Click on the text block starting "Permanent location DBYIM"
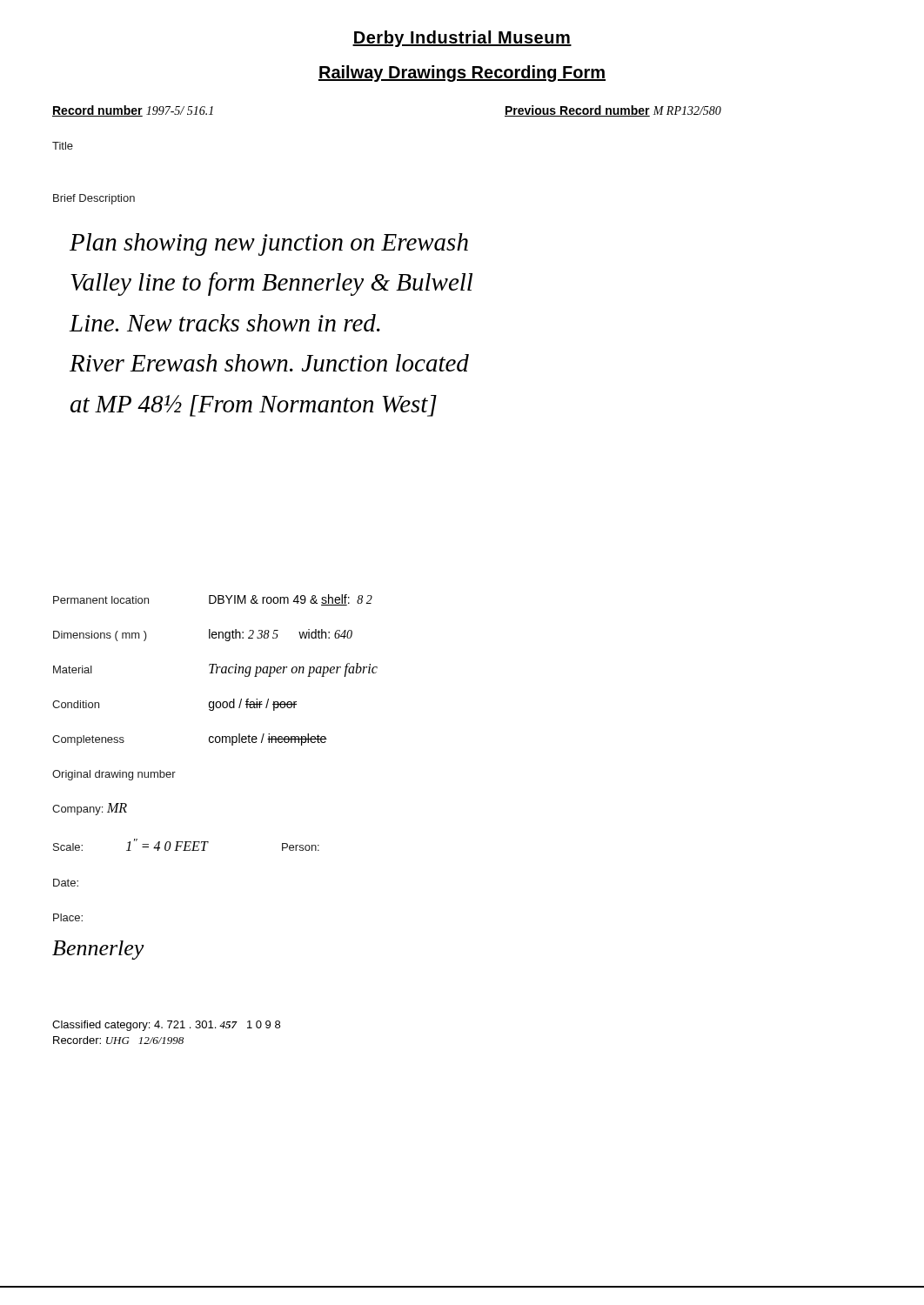 [212, 599]
